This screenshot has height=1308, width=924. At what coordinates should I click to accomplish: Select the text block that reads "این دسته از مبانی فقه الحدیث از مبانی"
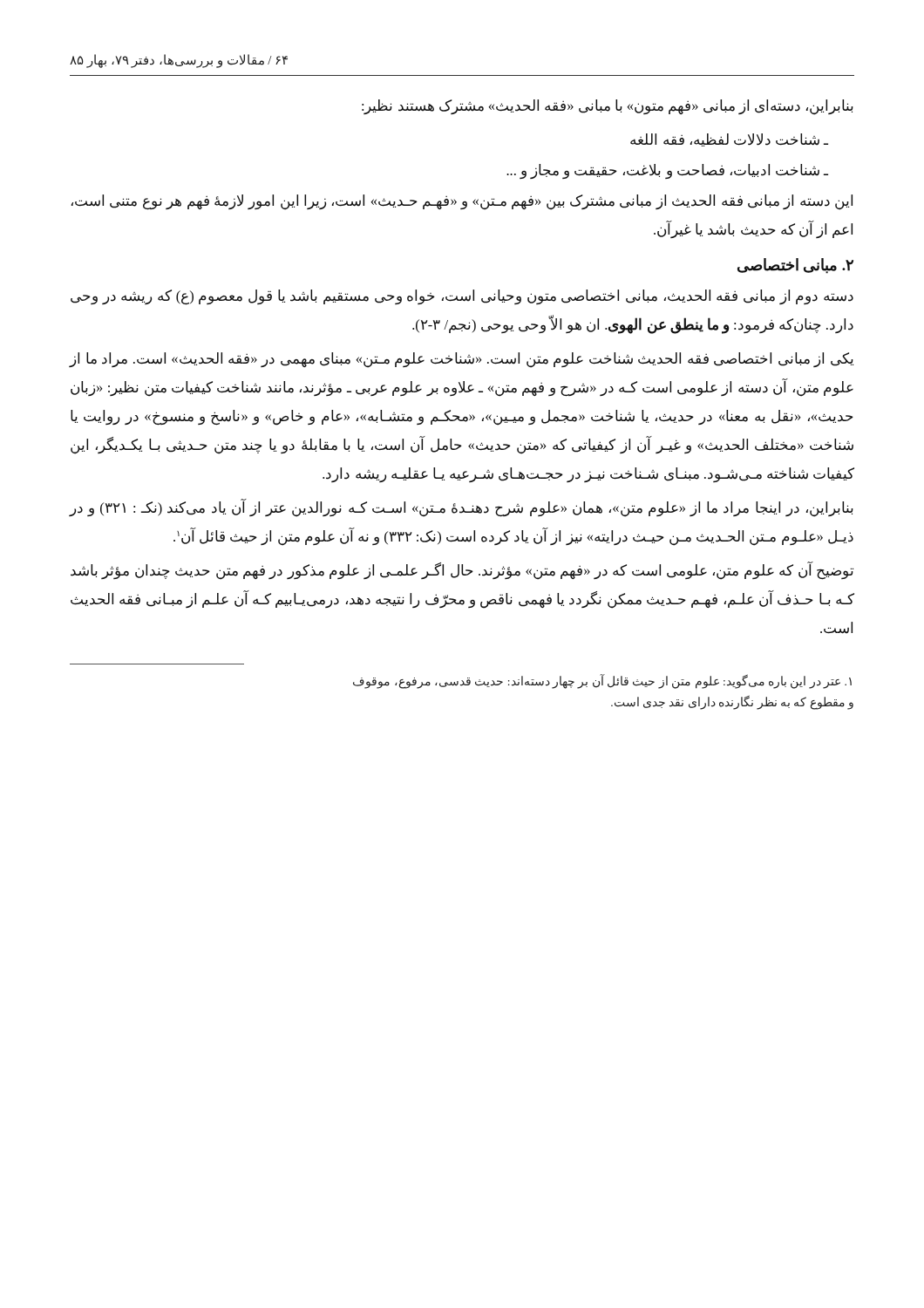(462, 215)
